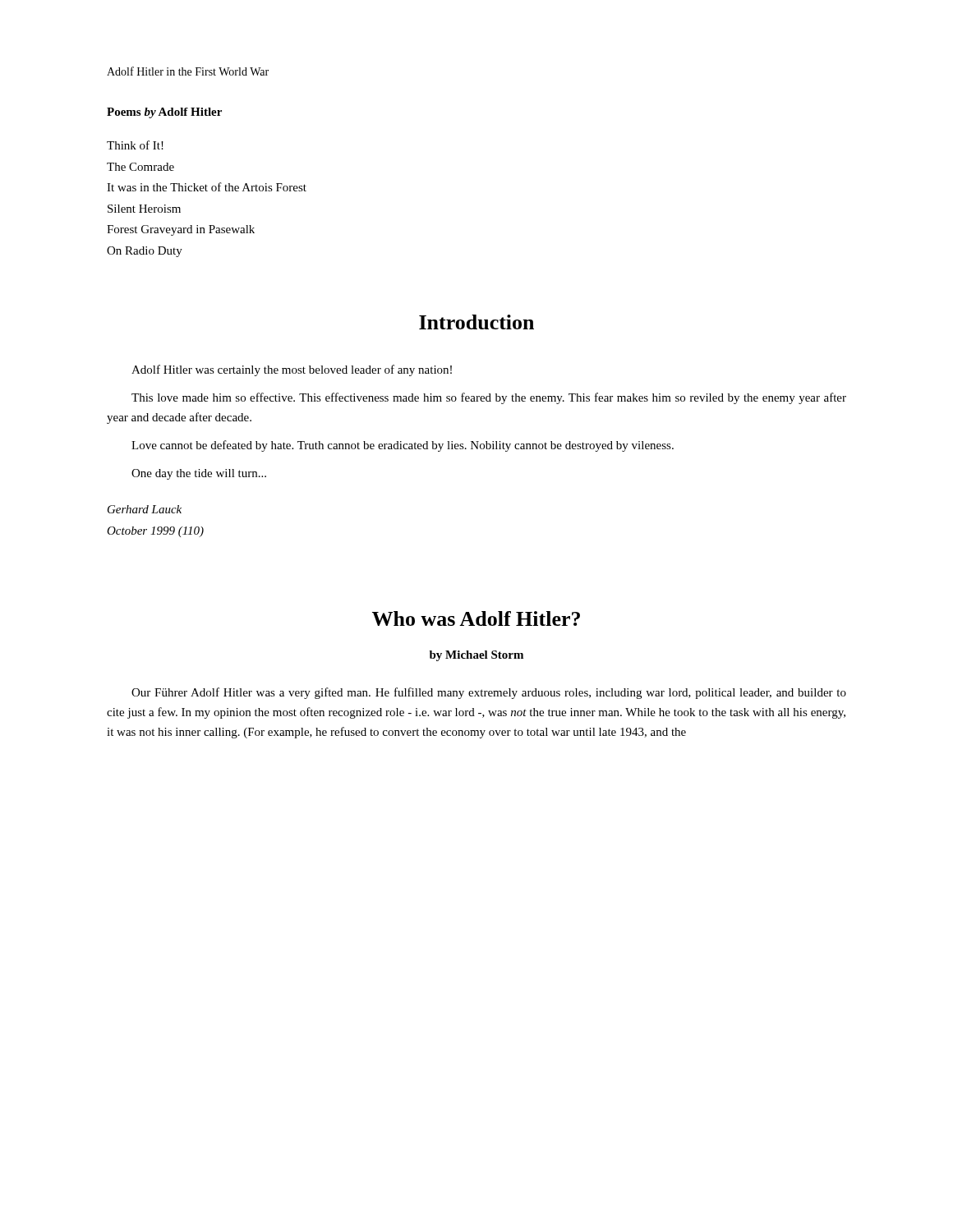The image size is (953, 1232).
Task: Select the list item that reads "Forest Graveyard in Pasewalk"
Action: pos(181,229)
